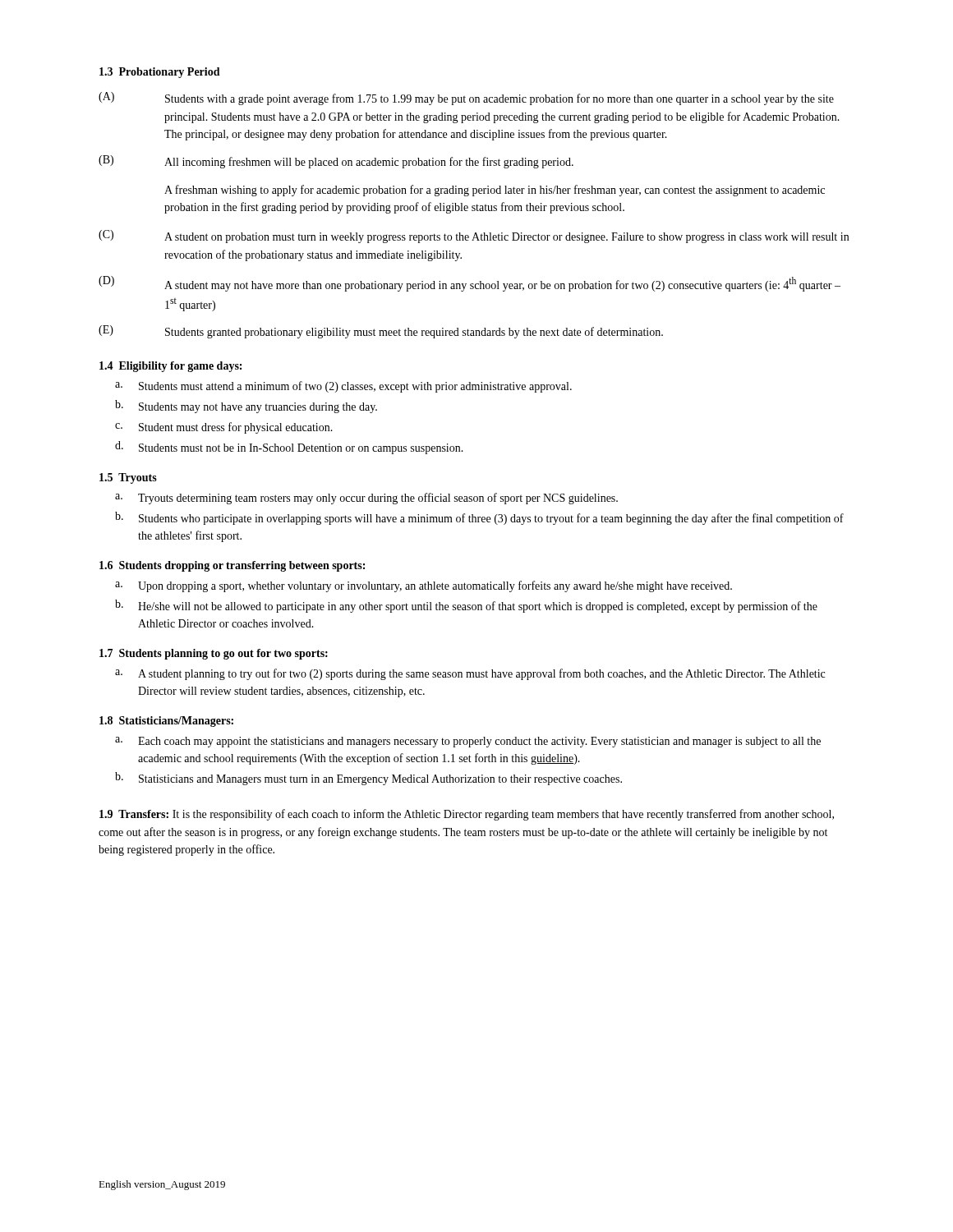Select the list item that says "b. Students may not"
The image size is (953, 1232).
coord(246,407)
